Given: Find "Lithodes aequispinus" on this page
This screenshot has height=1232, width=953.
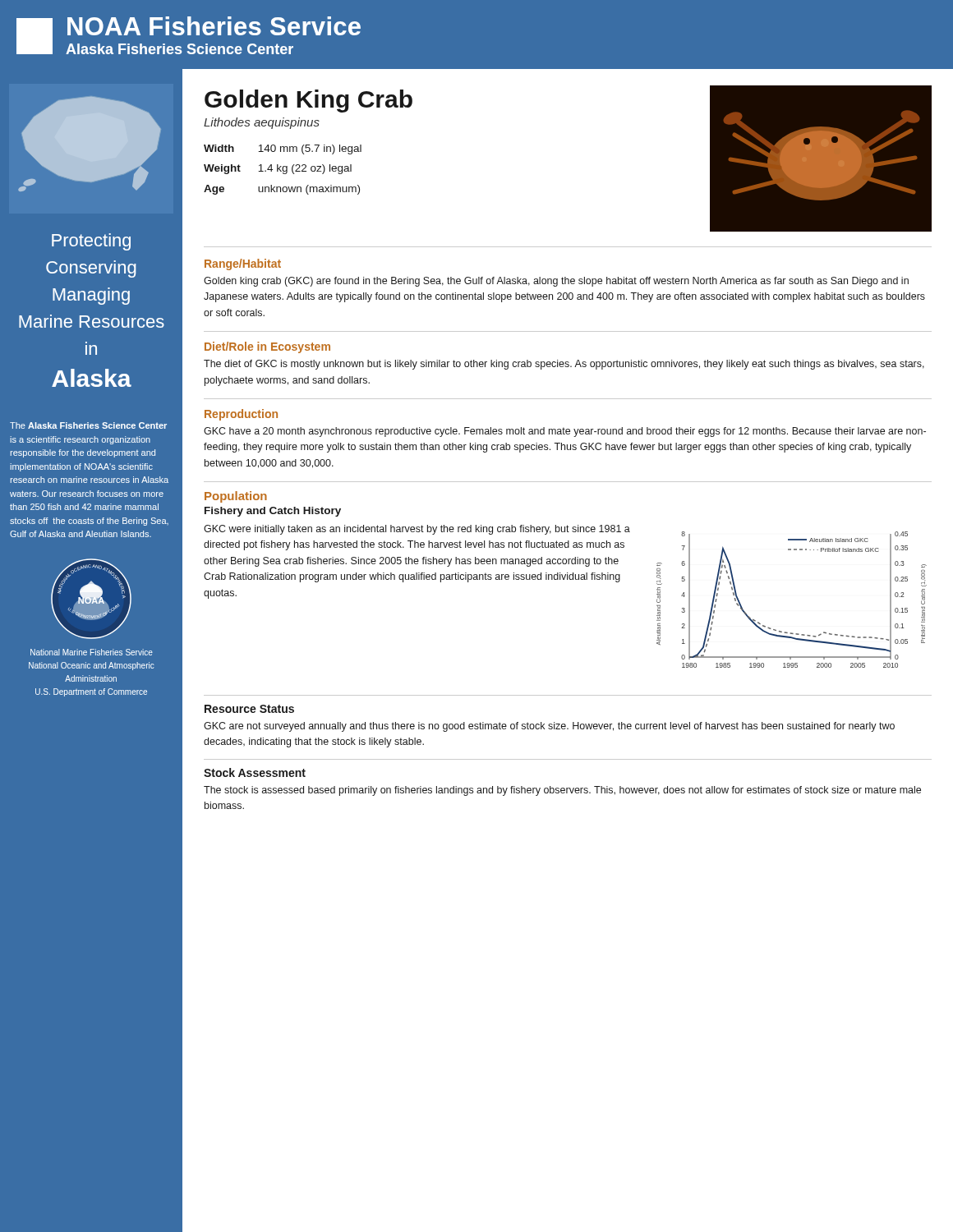Looking at the screenshot, I should pyautogui.click(x=262, y=122).
